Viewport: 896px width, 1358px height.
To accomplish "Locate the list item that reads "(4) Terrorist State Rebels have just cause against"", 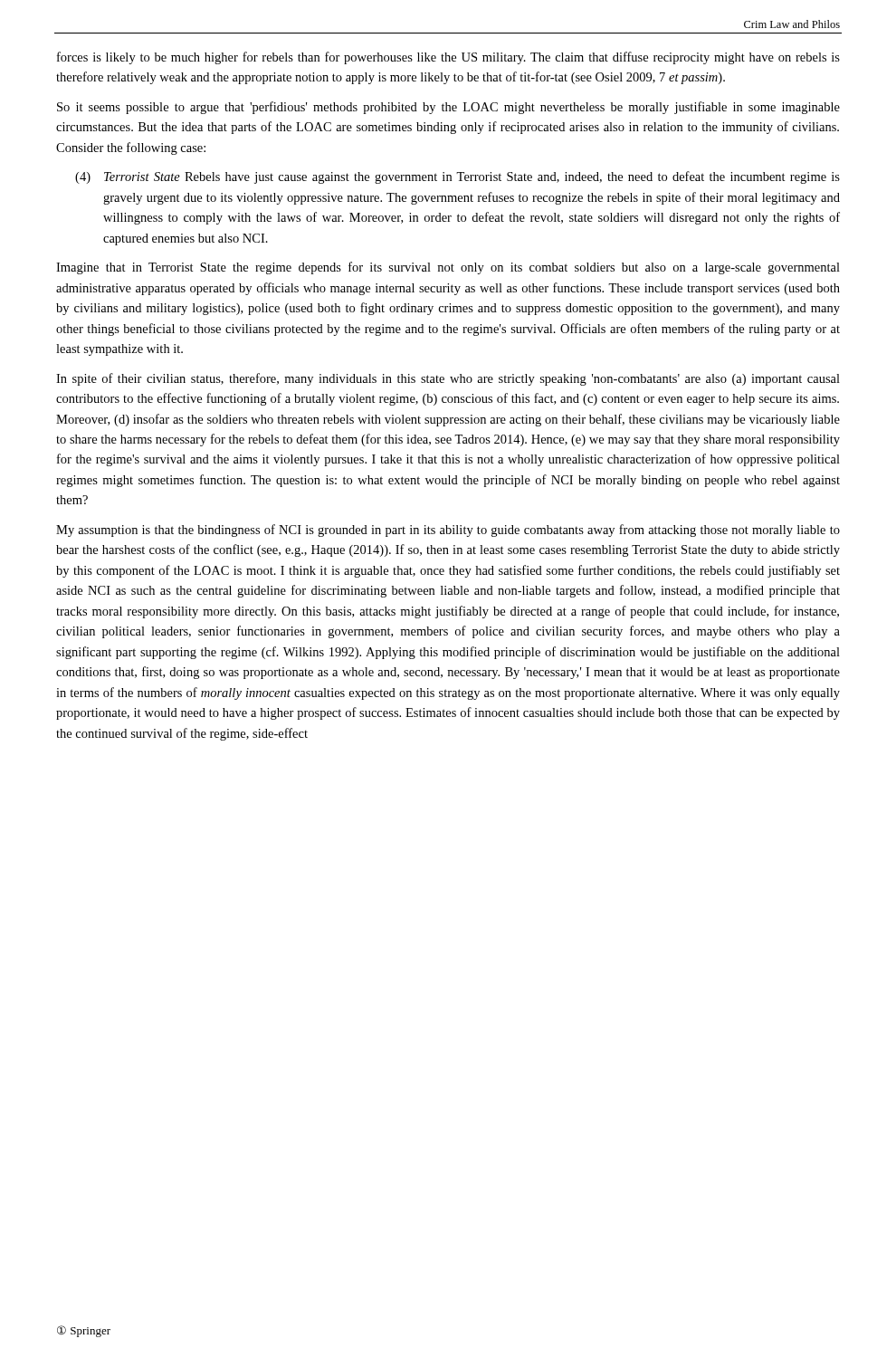I will (448, 208).
